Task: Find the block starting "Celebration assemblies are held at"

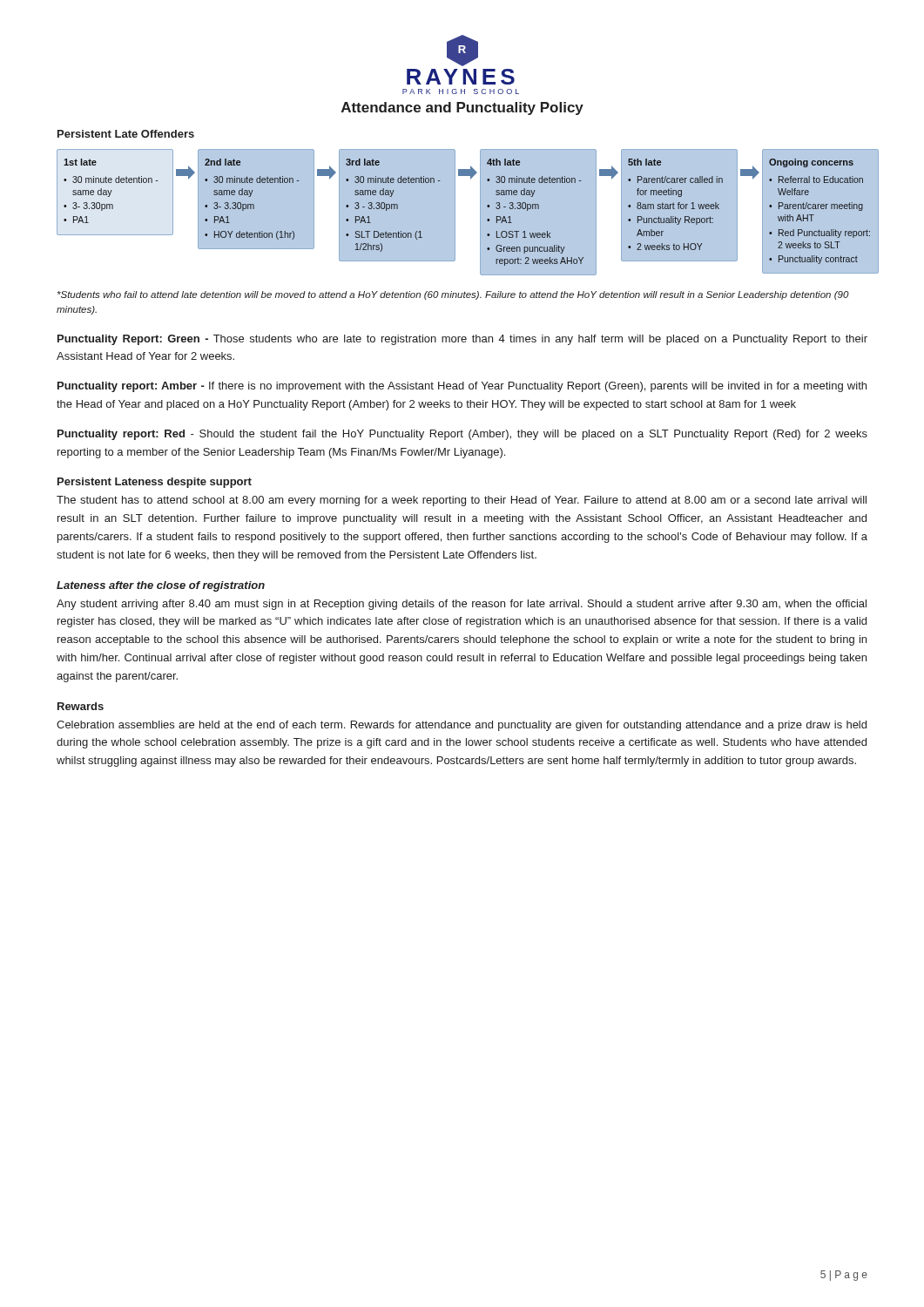Action: coord(462,742)
